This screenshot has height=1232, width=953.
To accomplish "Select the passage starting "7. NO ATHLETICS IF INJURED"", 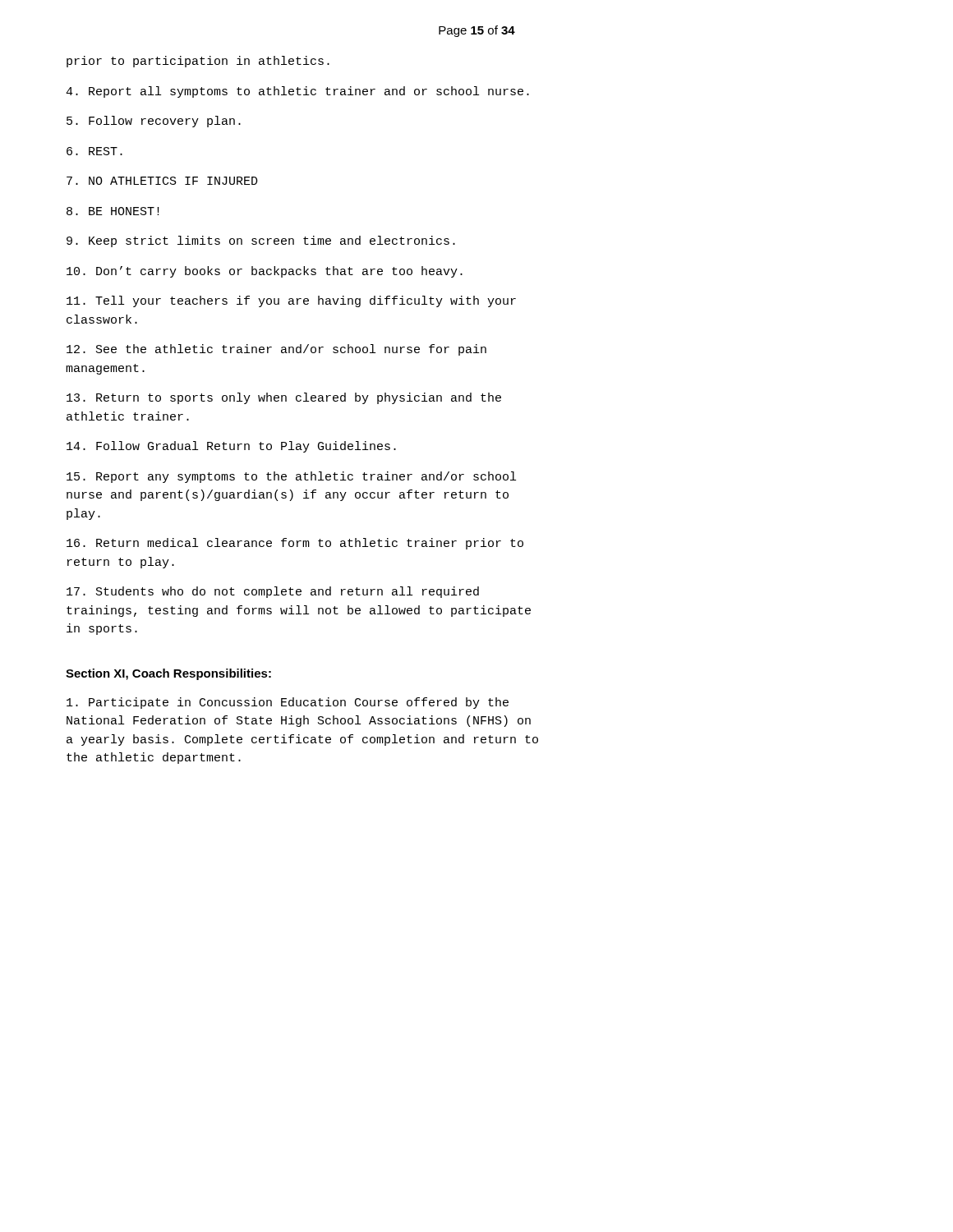I will (162, 182).
